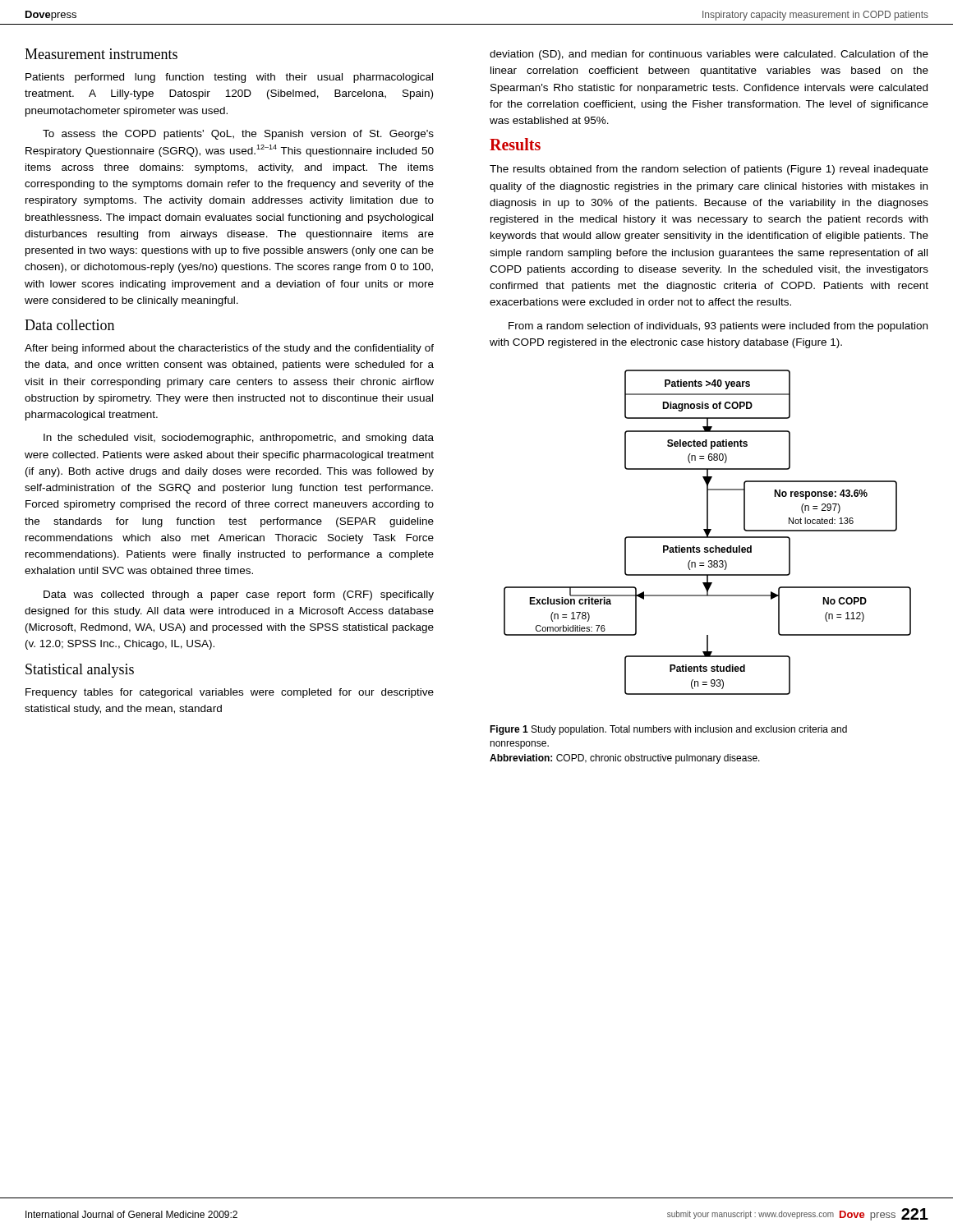
Task: Click on the section header with the text "Statistical analysis"
Action: (x=79, y=669)
